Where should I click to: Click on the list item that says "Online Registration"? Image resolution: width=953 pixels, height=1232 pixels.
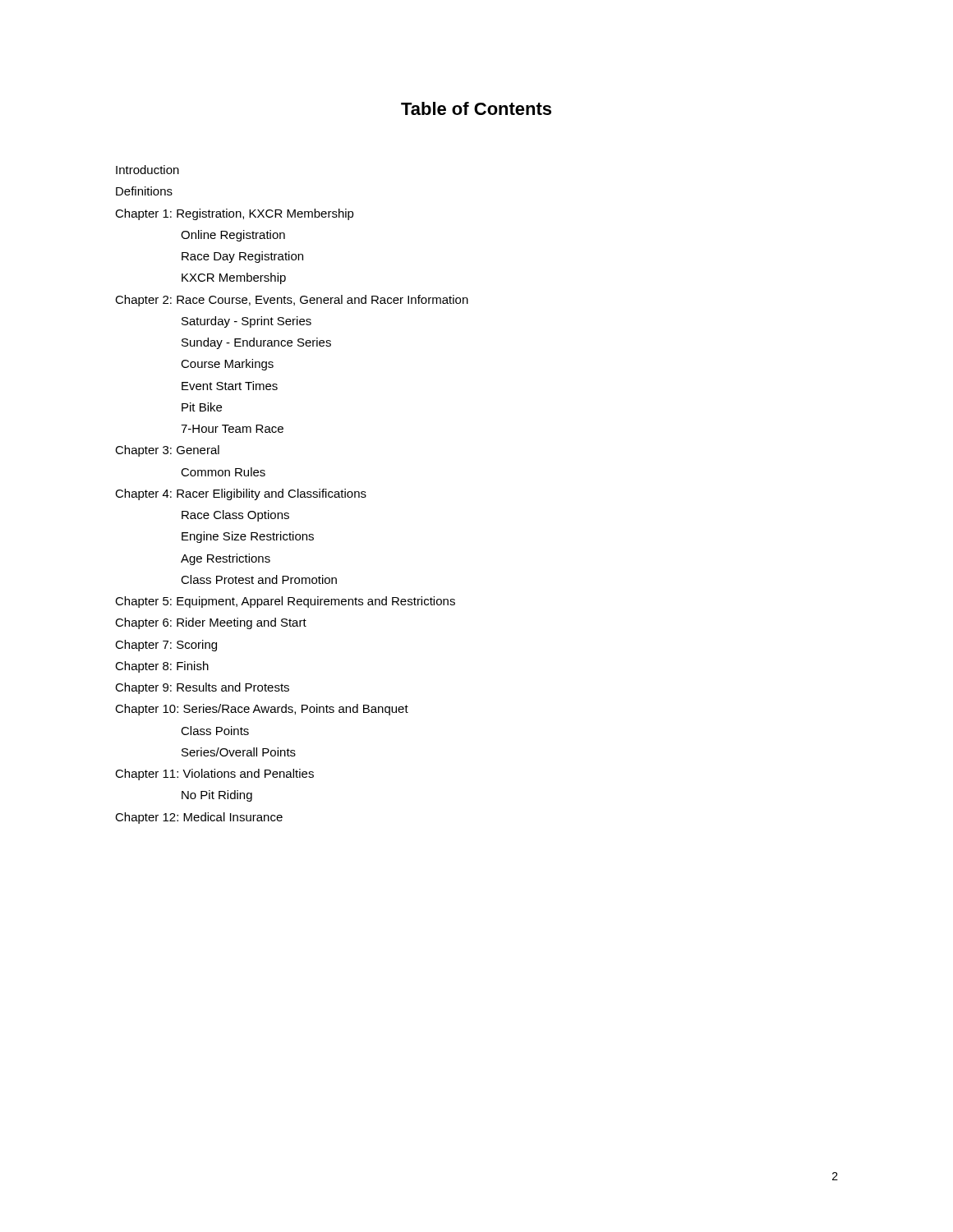click(233, 234)
